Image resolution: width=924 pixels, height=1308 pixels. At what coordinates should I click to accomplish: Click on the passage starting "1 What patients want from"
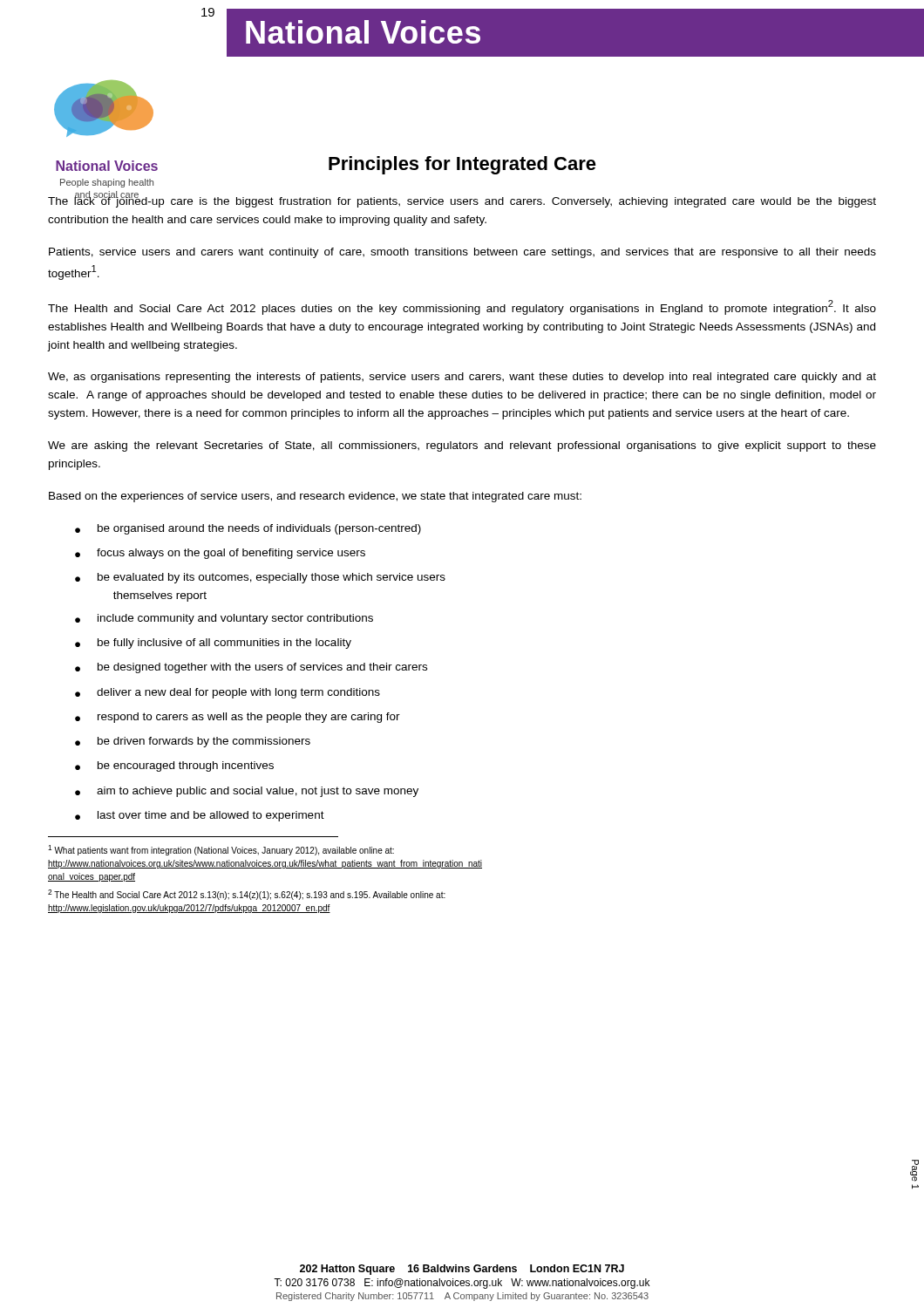(x=265, y=862)
